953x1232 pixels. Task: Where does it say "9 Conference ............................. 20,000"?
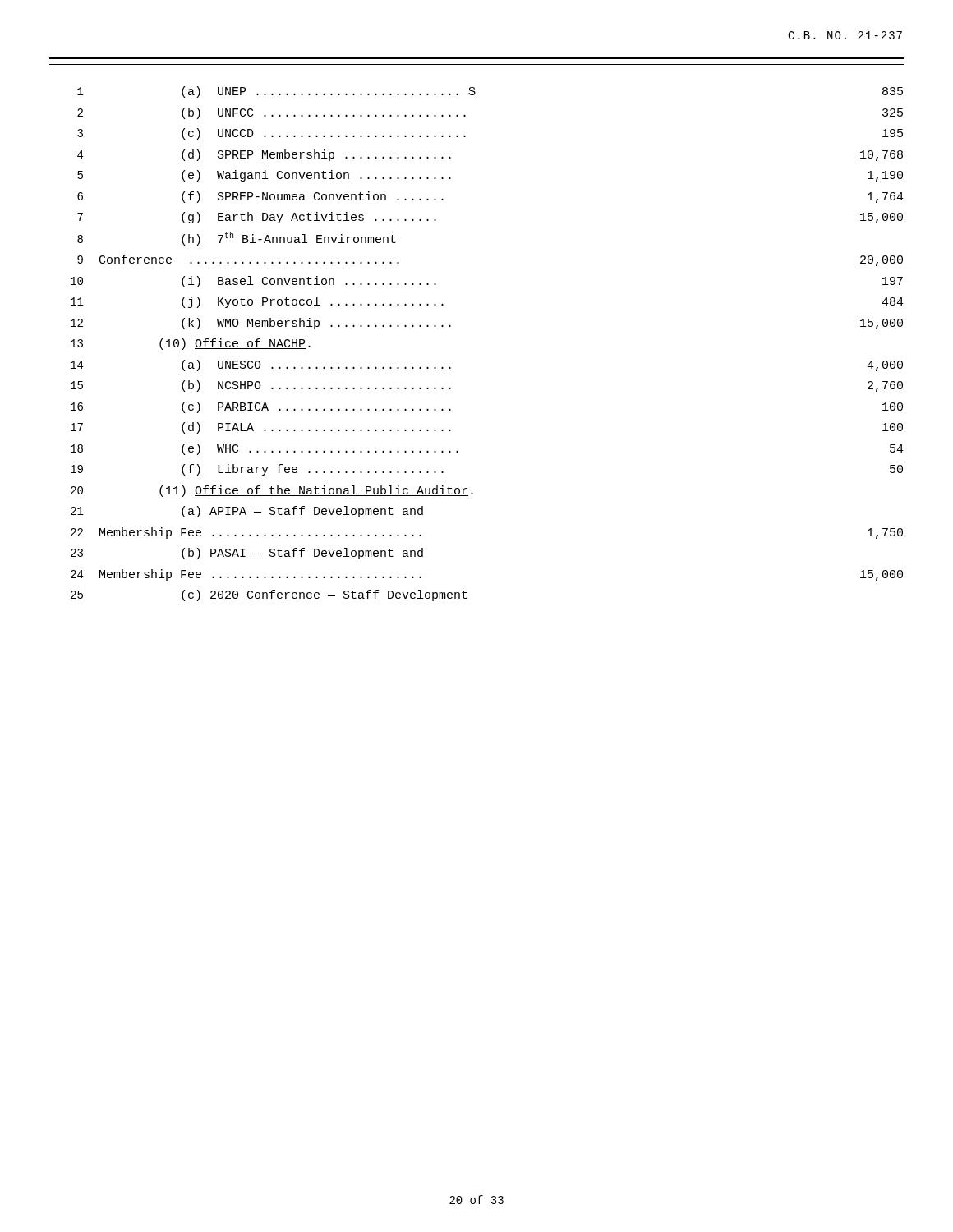pos(132,260)
